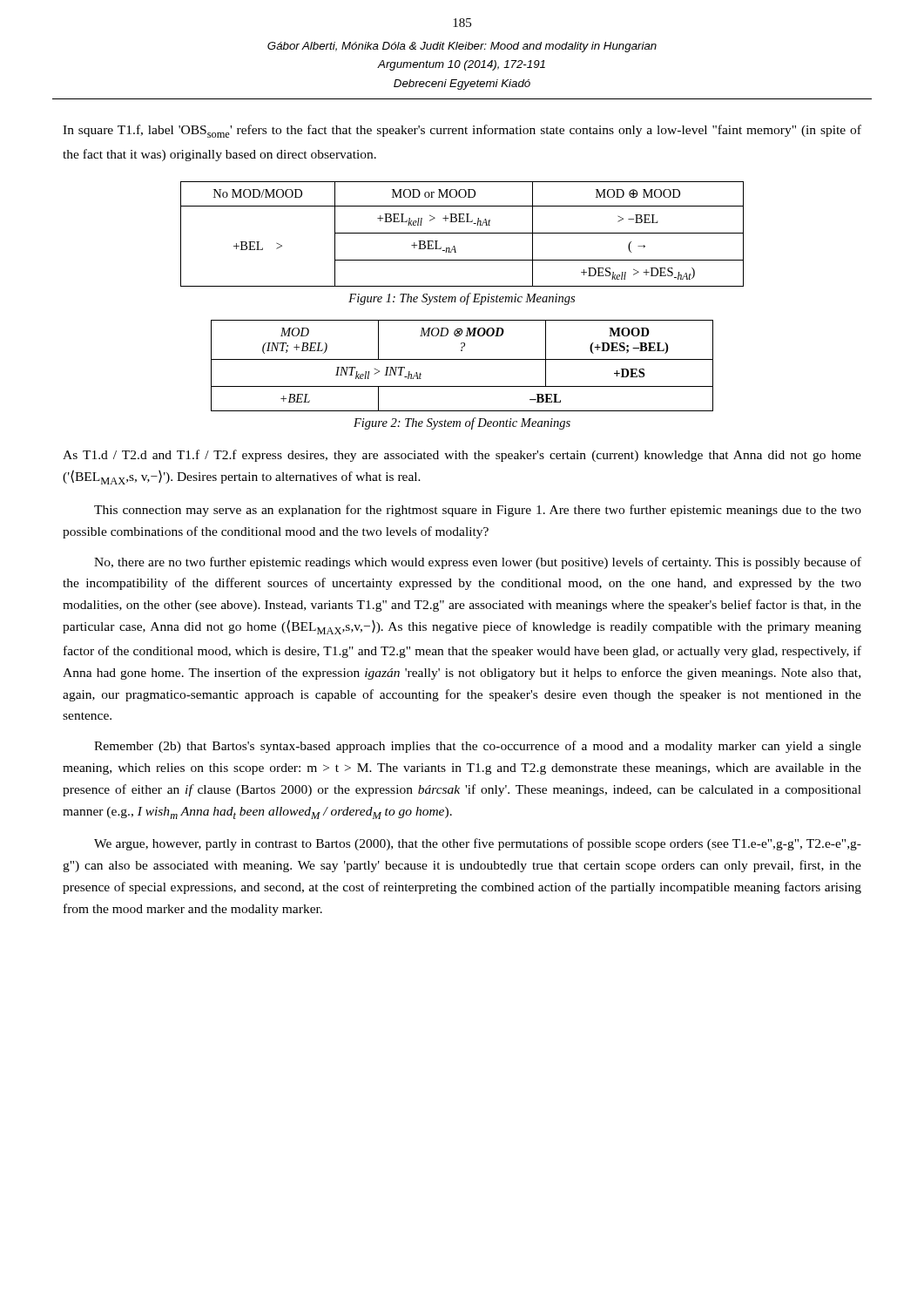Screen dimensions: 1307x924
Task: Click on the text block containing "As T1.d / T2.d and"
Action: [462, 467]
